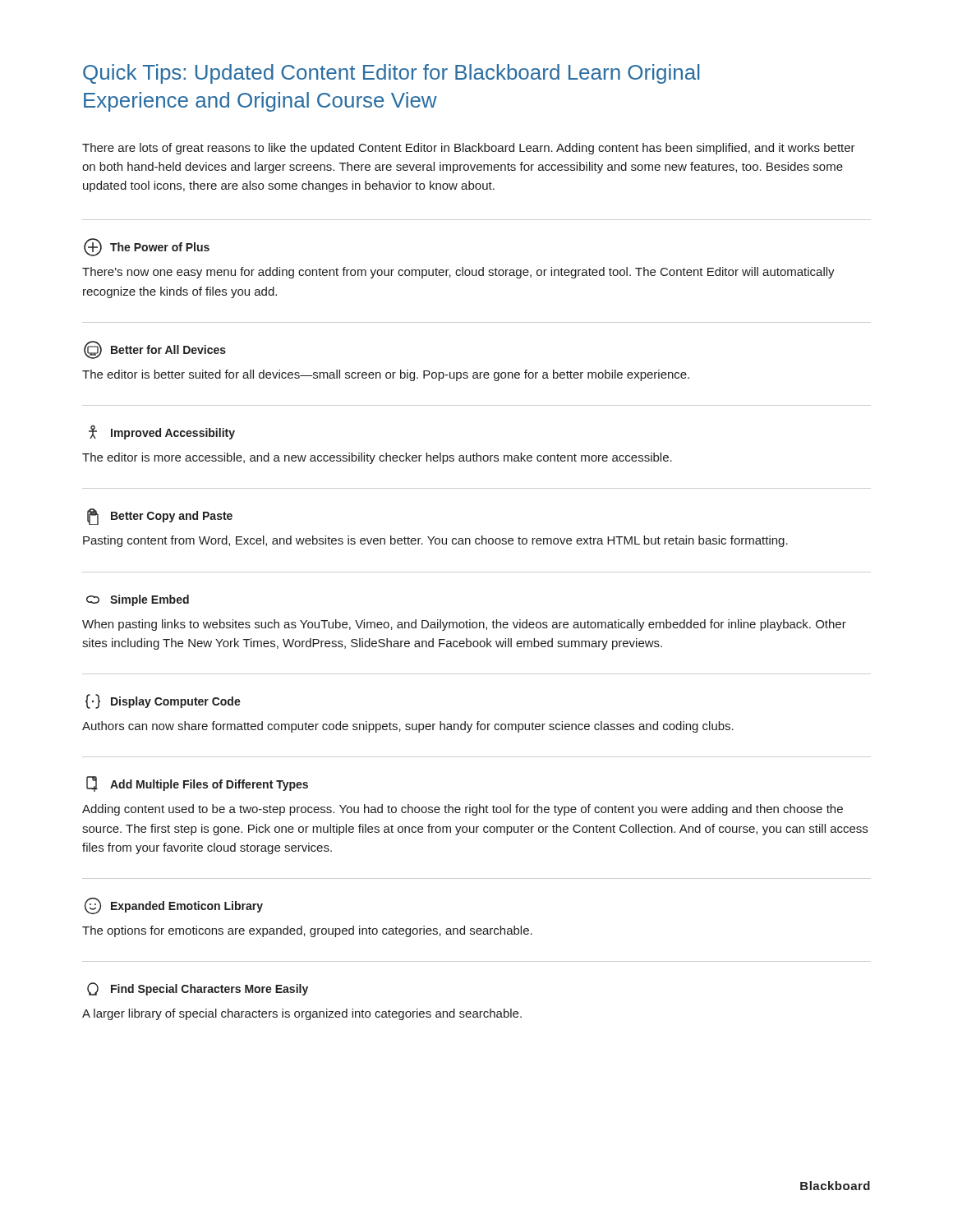Where is the passage that starts "There are lots of great reasons to"?

tap(468, 166)
